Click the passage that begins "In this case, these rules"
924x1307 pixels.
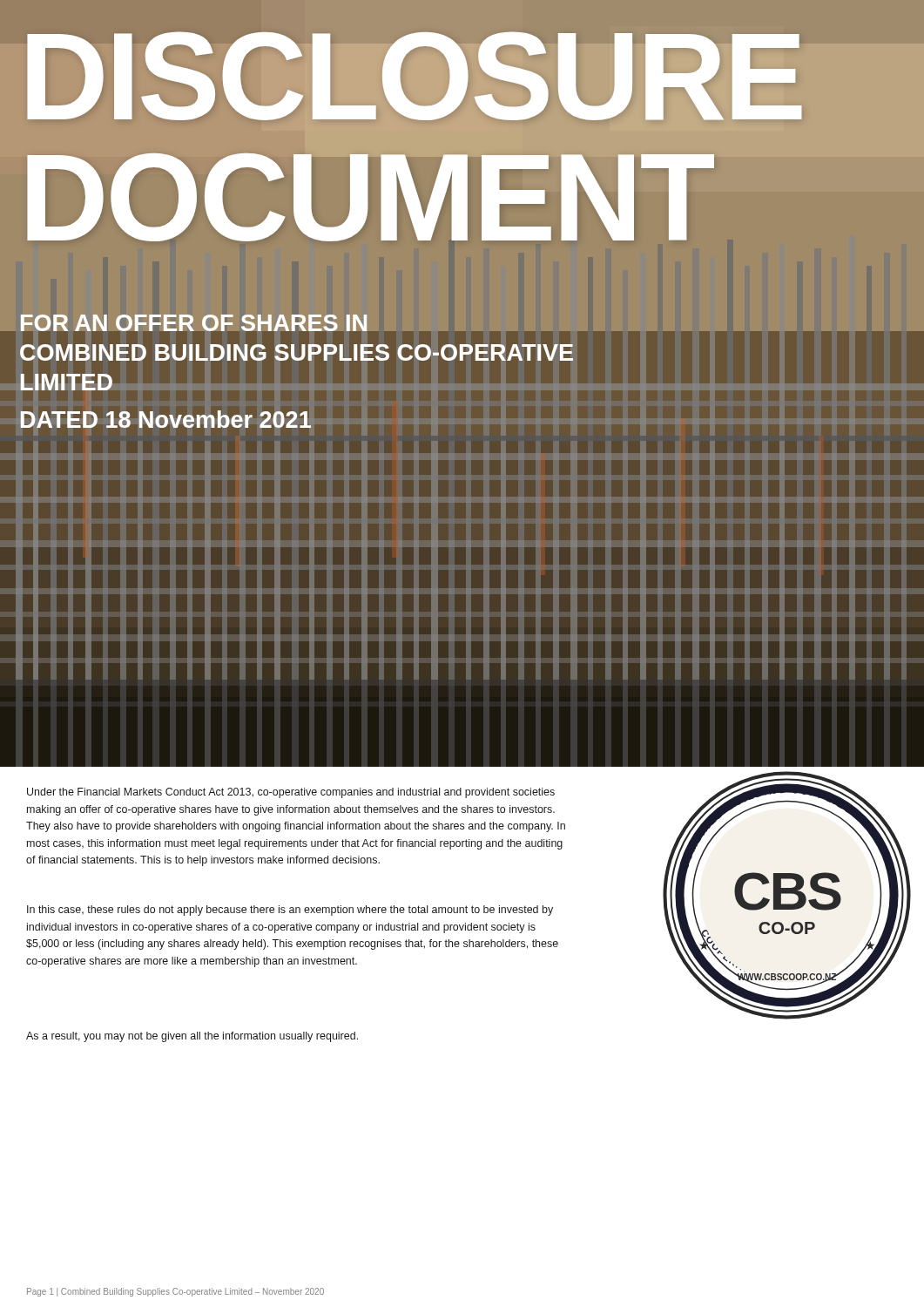(298, 936)
